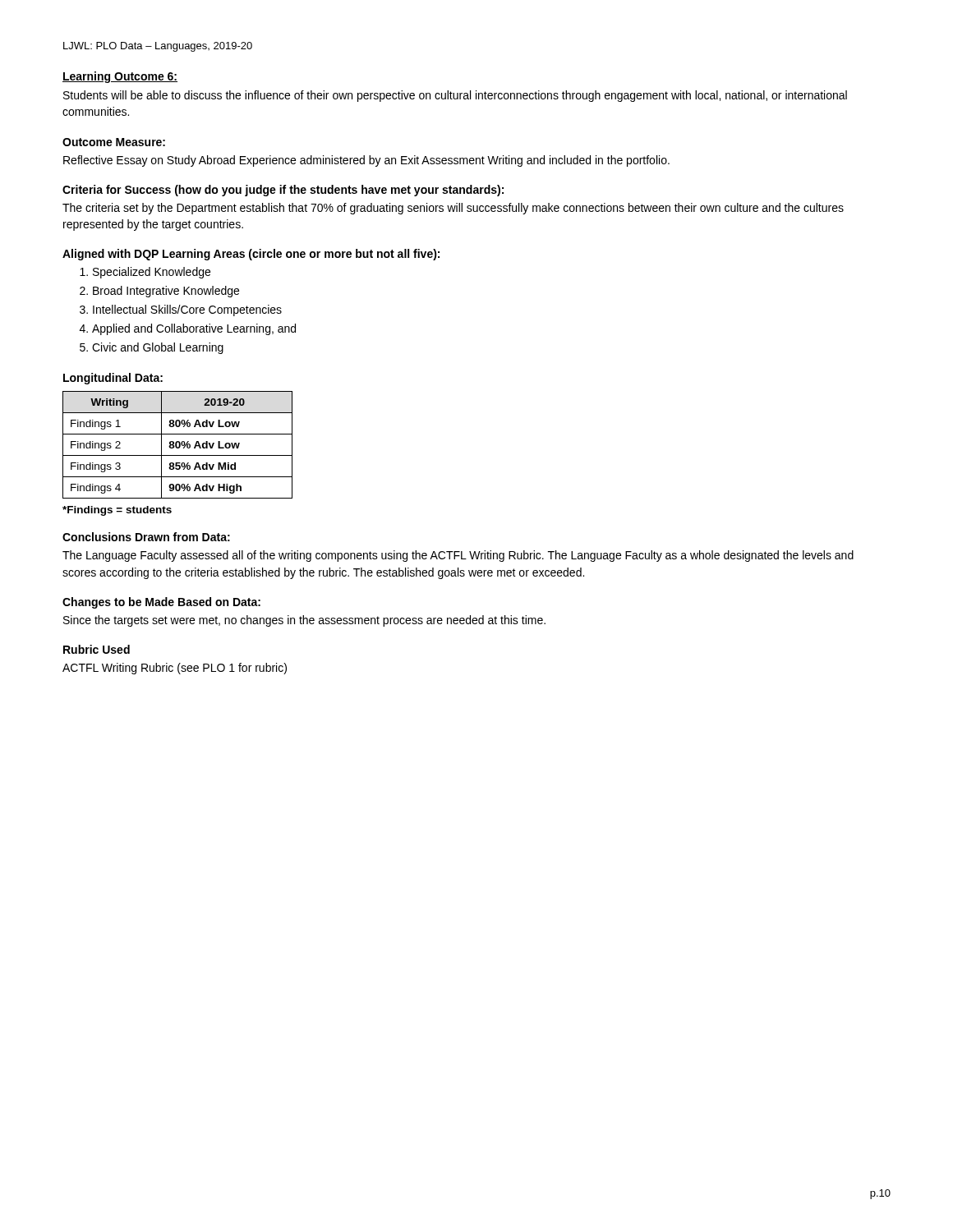Click on the text block with the text "Reflective Essay on Study Abroad Experience administered"
Screen dimensions: 1232x953
pyautogui.click(x=366, y=160)
